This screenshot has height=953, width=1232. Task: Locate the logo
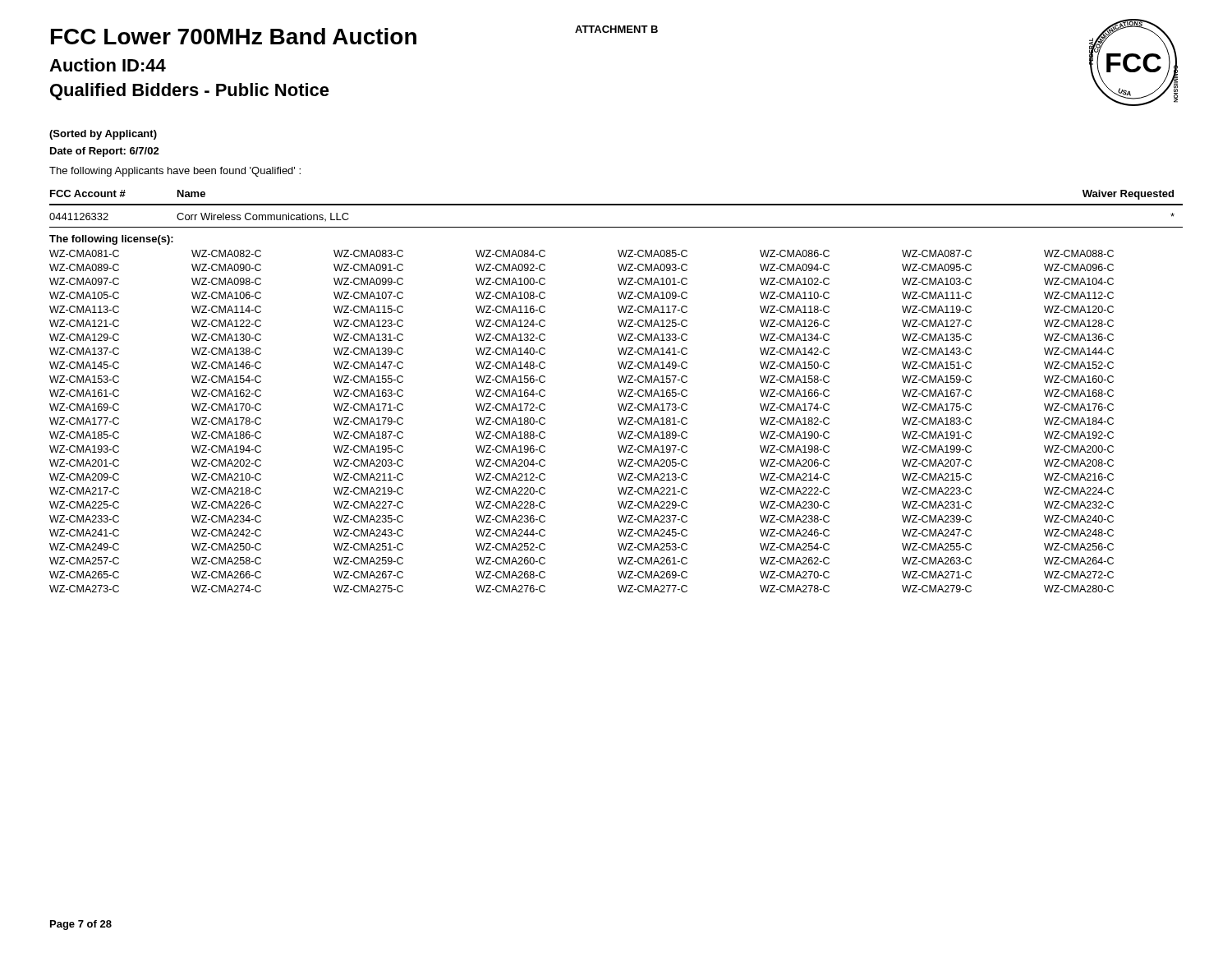pos(1133,60)
